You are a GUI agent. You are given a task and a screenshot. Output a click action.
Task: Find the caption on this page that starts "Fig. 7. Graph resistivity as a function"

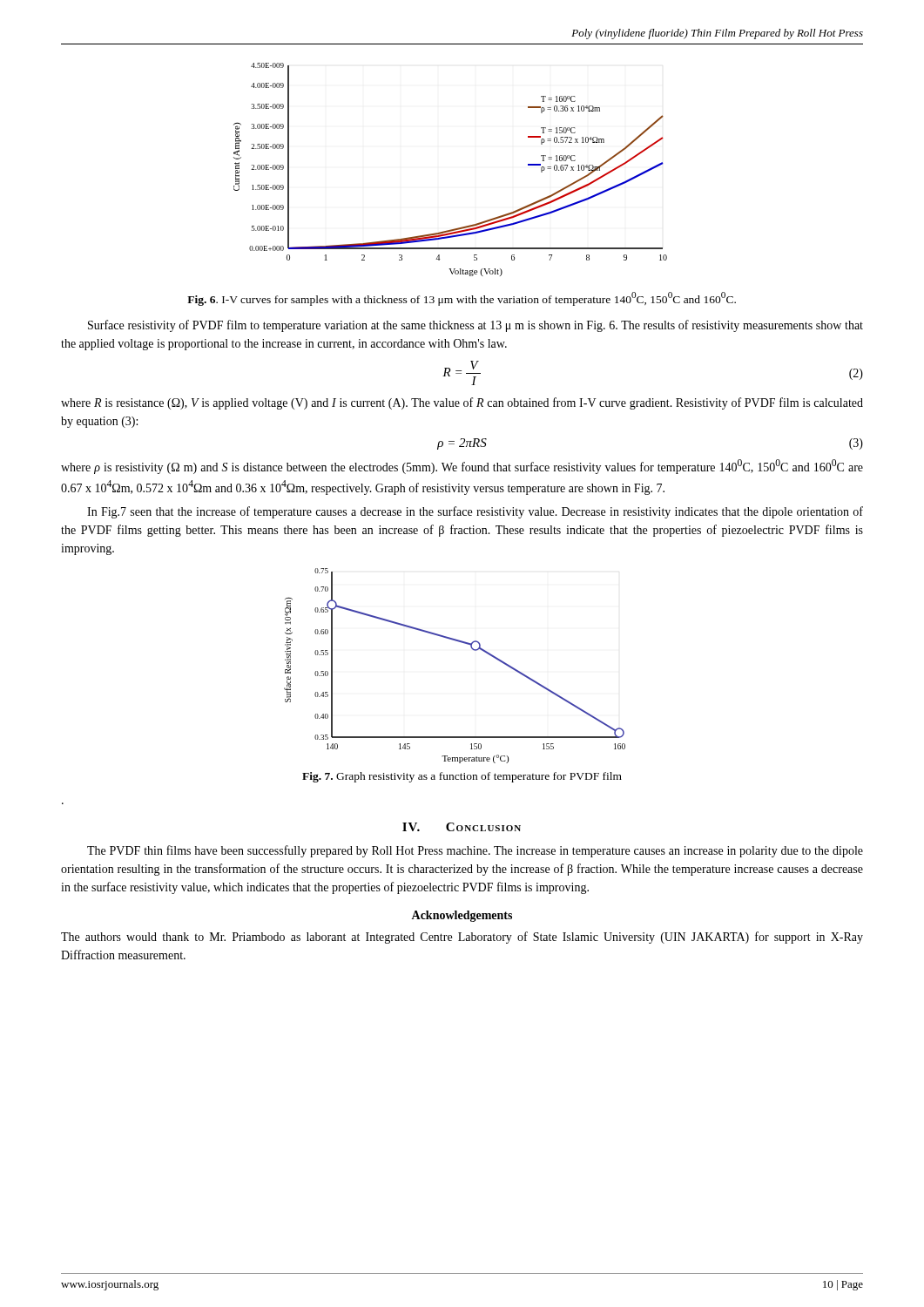(462, 776)
